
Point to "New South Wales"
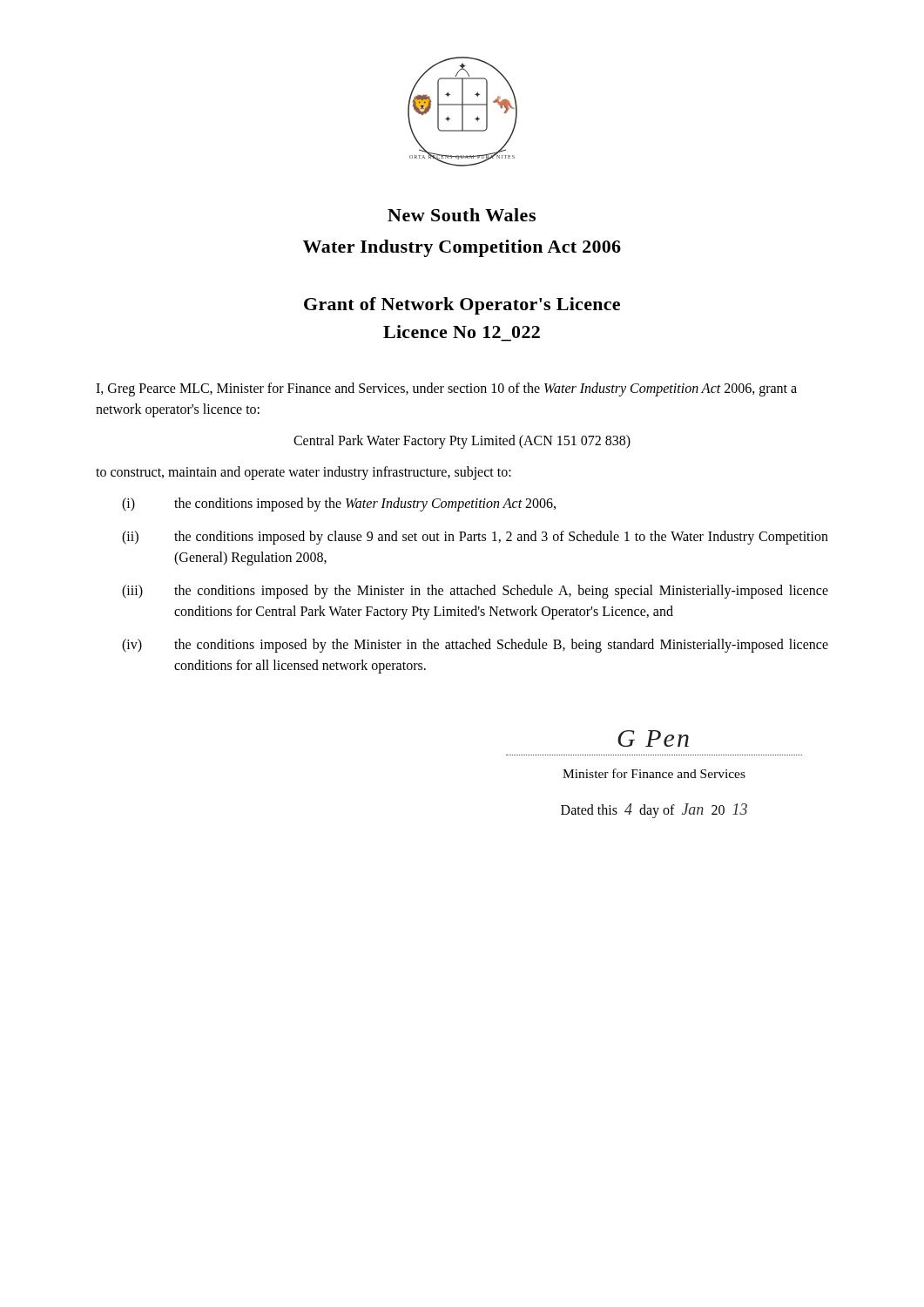(x=462, y=215)
